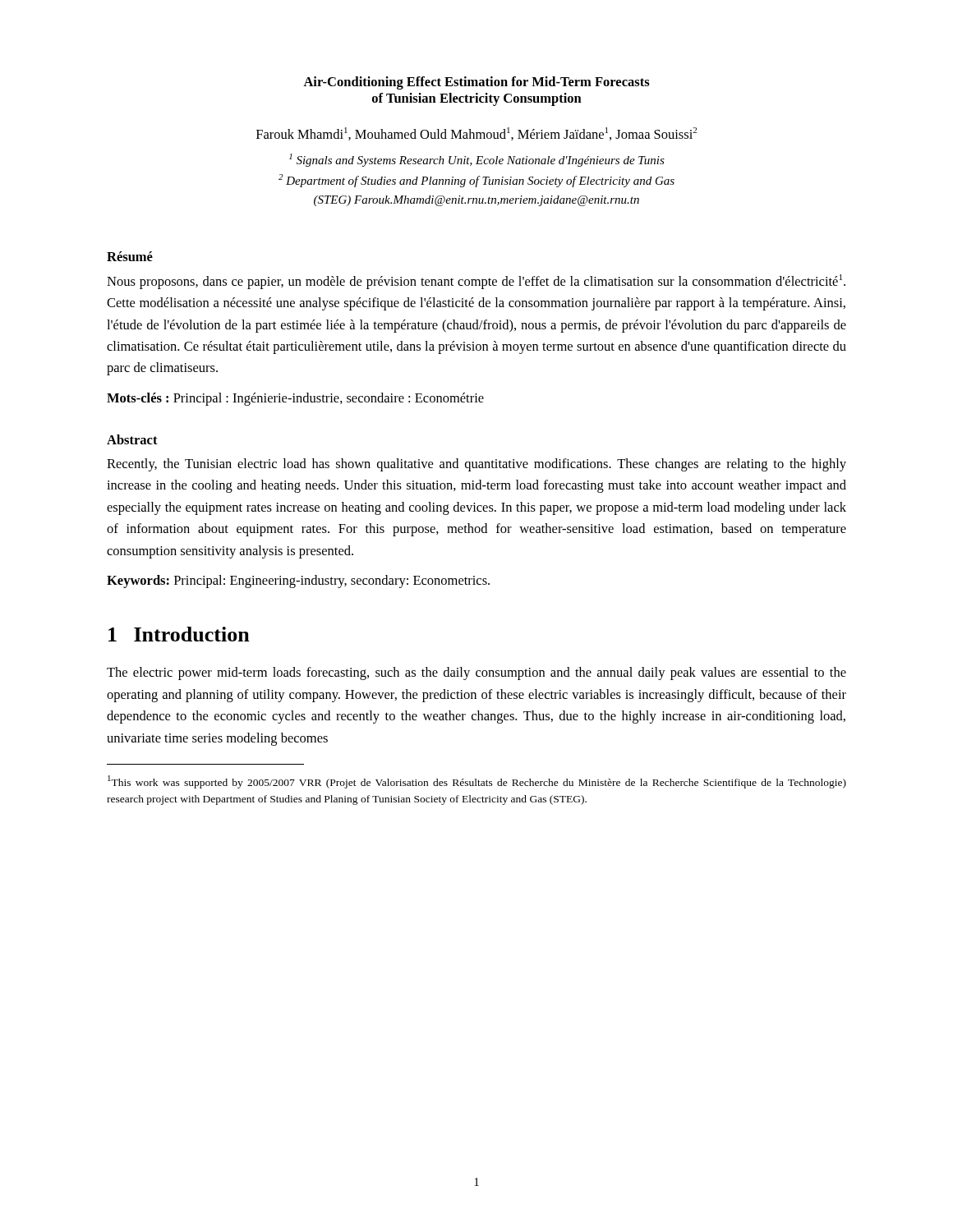Viewport: 953px width, 1232px height.
Task: Find the text block that says "Recently, the Tunisian electric load has shown qualitative"
Action: tap(476, 507)
